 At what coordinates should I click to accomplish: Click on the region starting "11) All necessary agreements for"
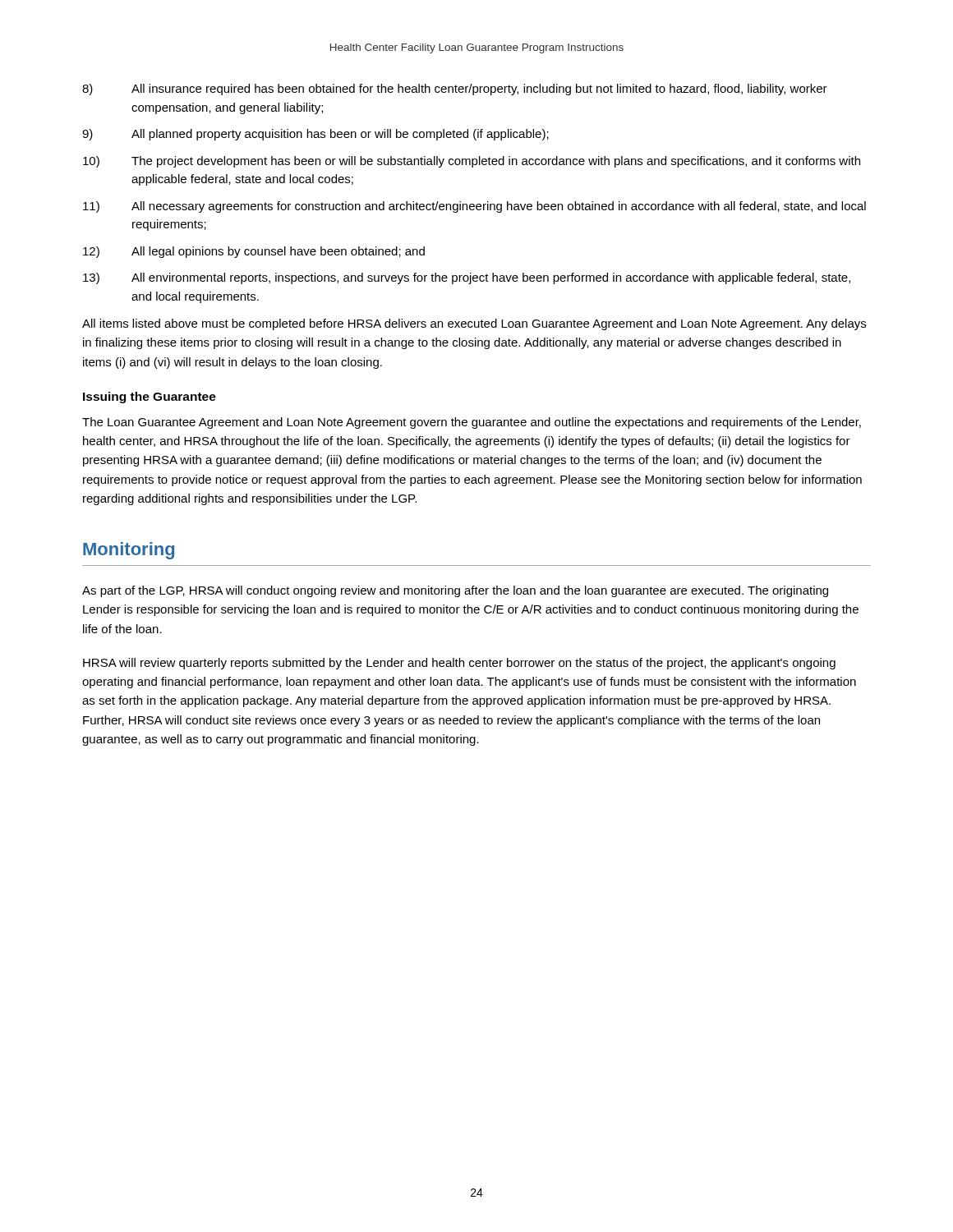click(x=476, y=215)
